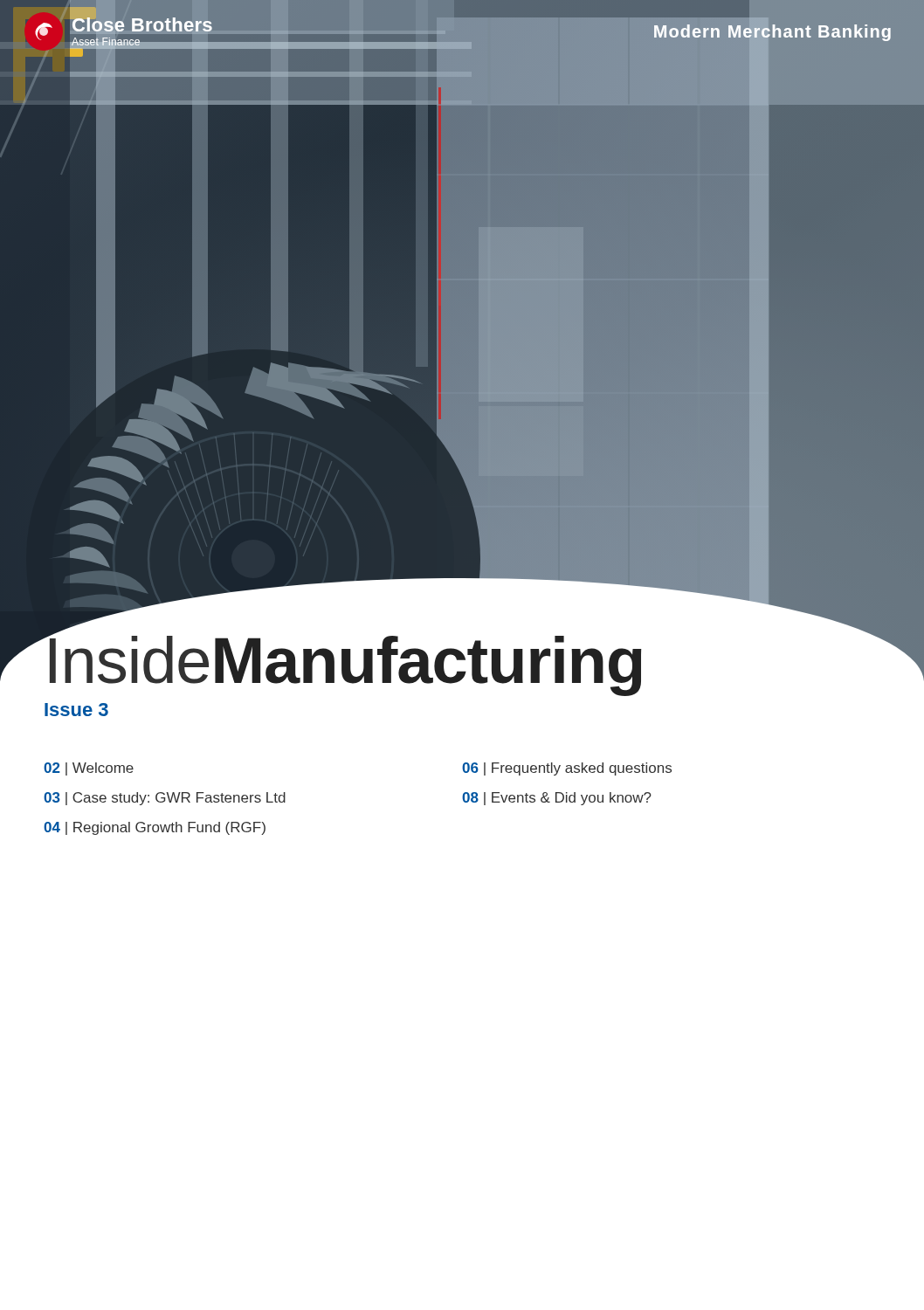
Task: Click on the list item containing "08 | Events"
Action: click(557, 798)
